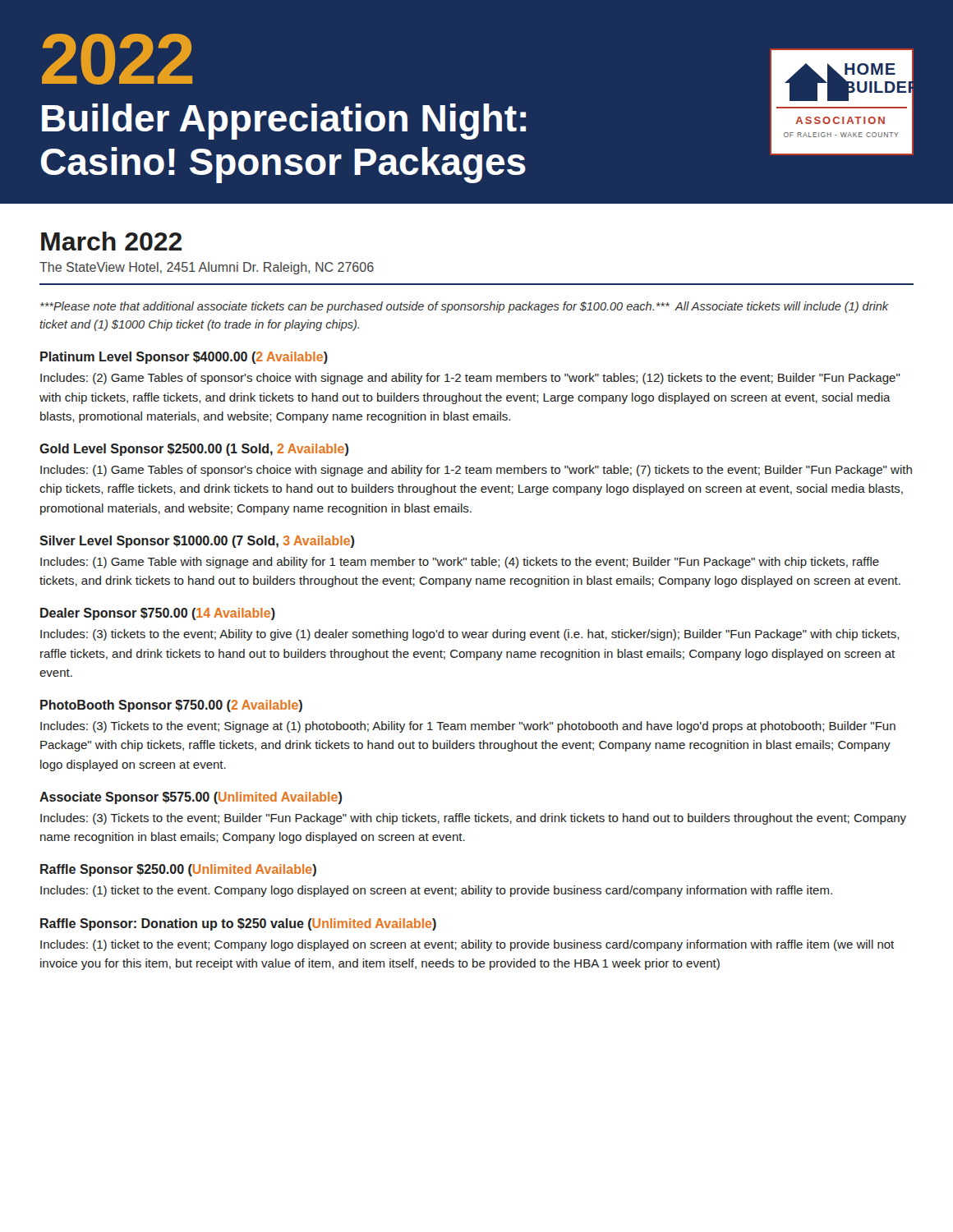Click the section header that begins "Platinum Level Sponsor $4000.00"

click(184, 357)
